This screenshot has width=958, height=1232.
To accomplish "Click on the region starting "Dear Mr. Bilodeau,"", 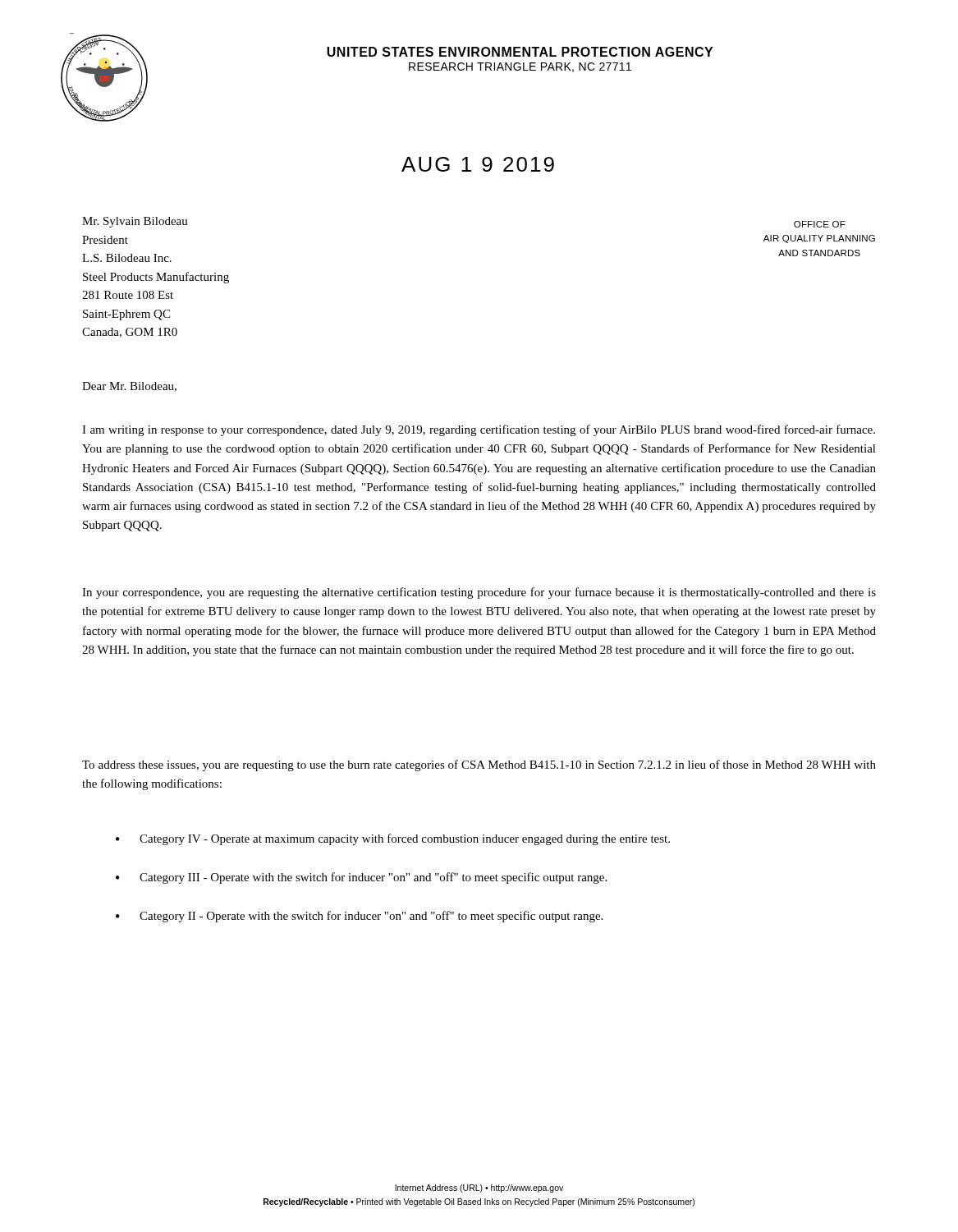I will point(130,386).
